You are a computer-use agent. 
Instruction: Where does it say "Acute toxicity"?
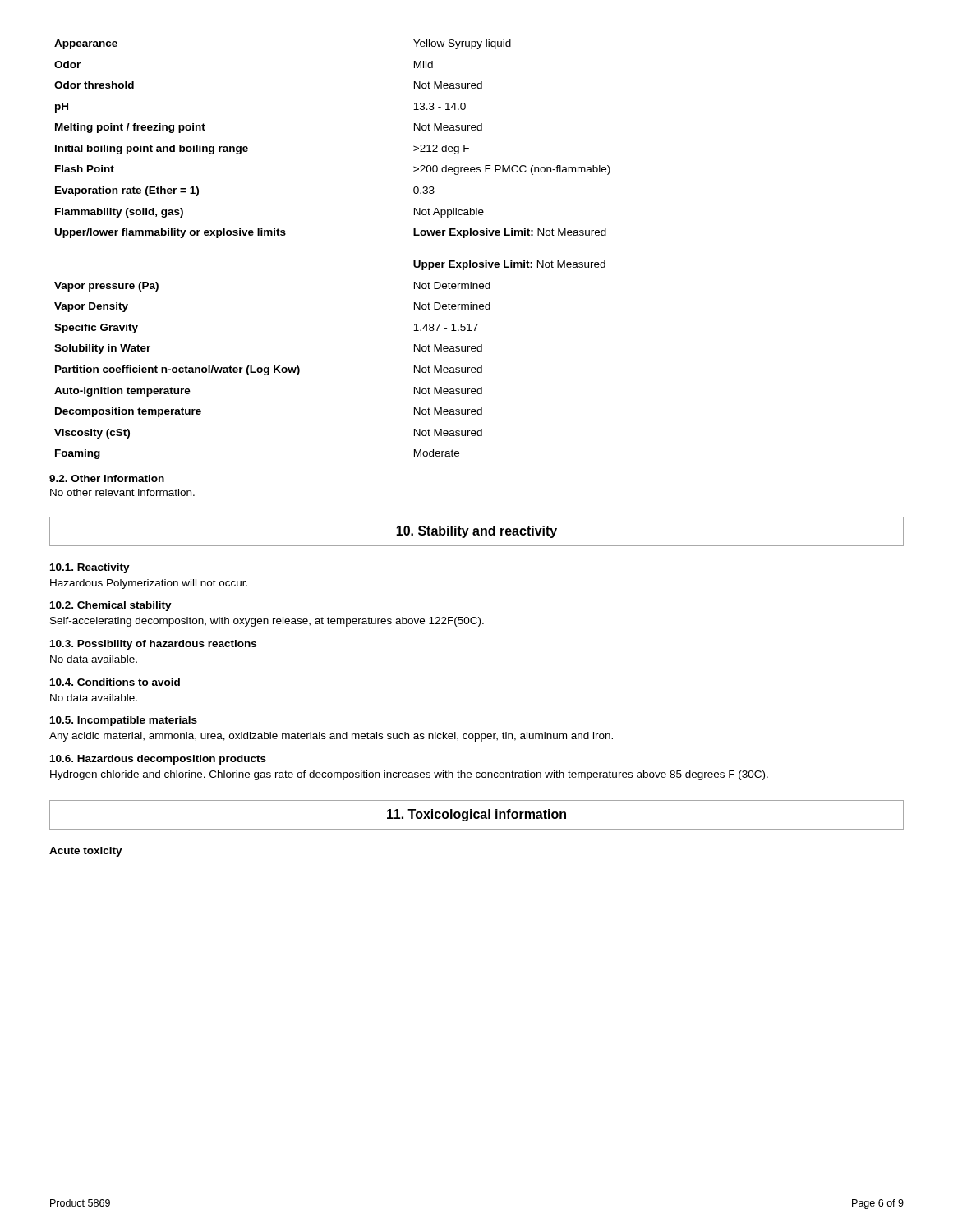86,851
